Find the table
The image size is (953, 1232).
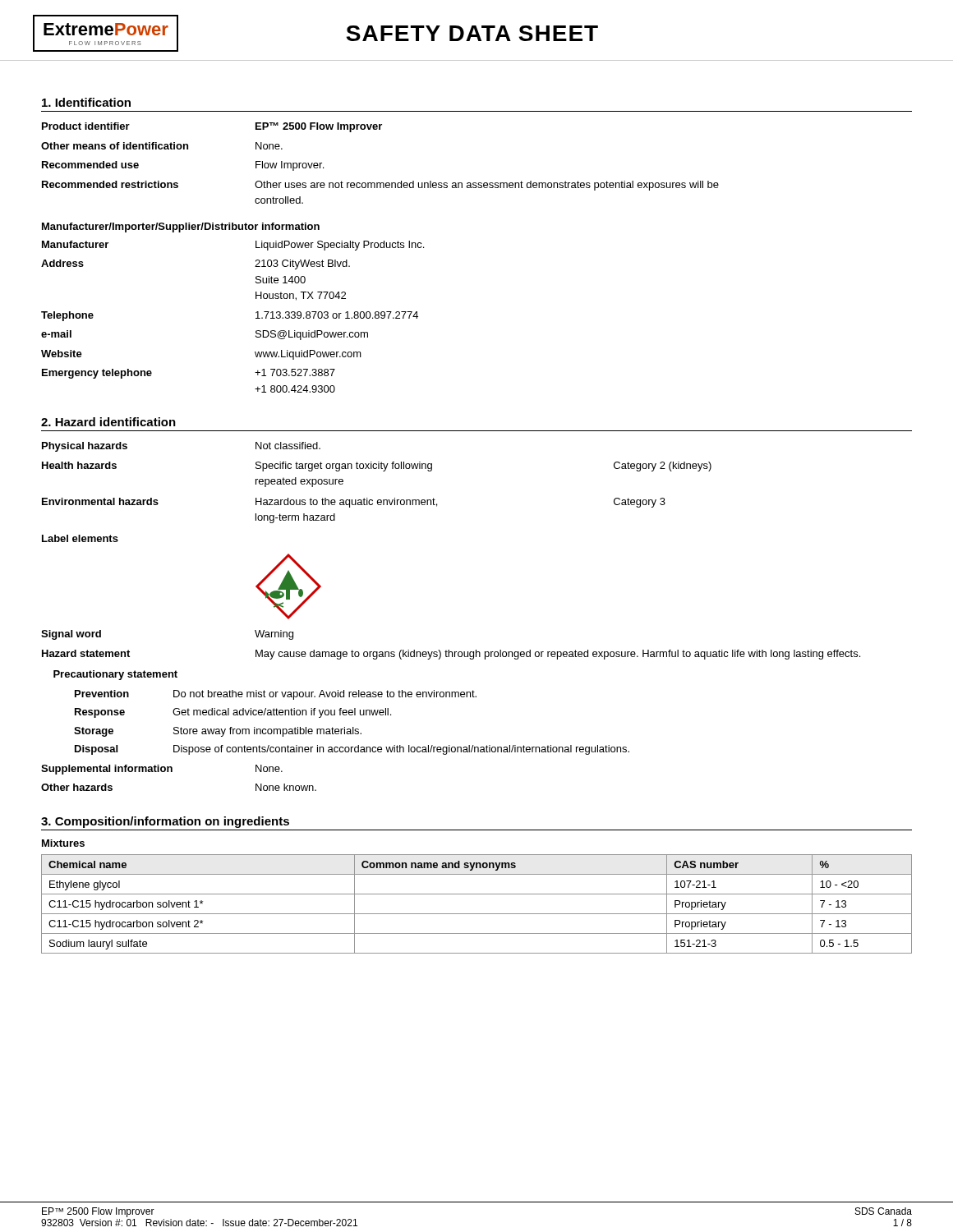pyautogui.click(x=476, y=904)
